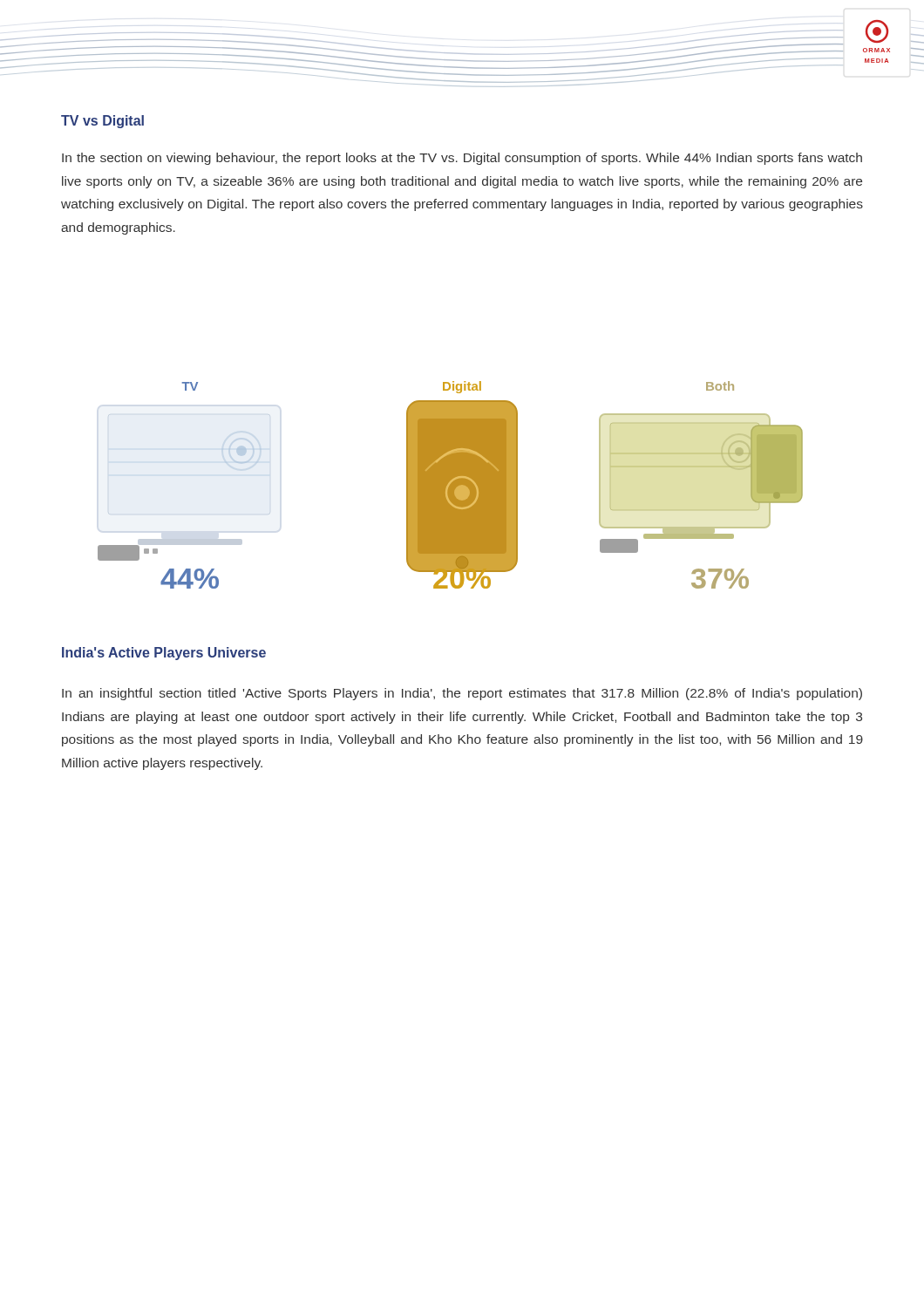Where does it say "India's Active Players Universe"?

164,653
